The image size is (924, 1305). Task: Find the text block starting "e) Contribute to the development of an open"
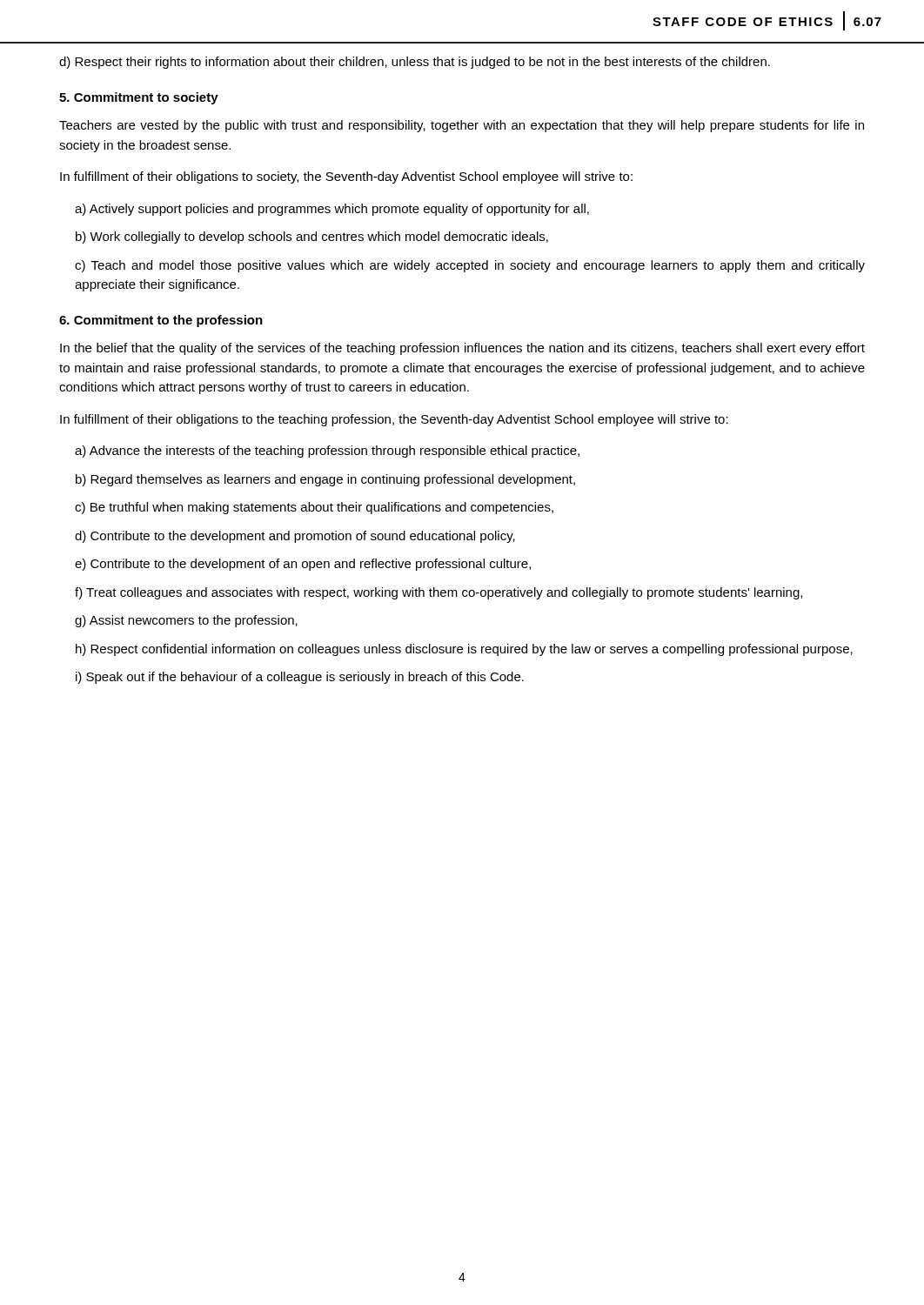click(303, 563)
